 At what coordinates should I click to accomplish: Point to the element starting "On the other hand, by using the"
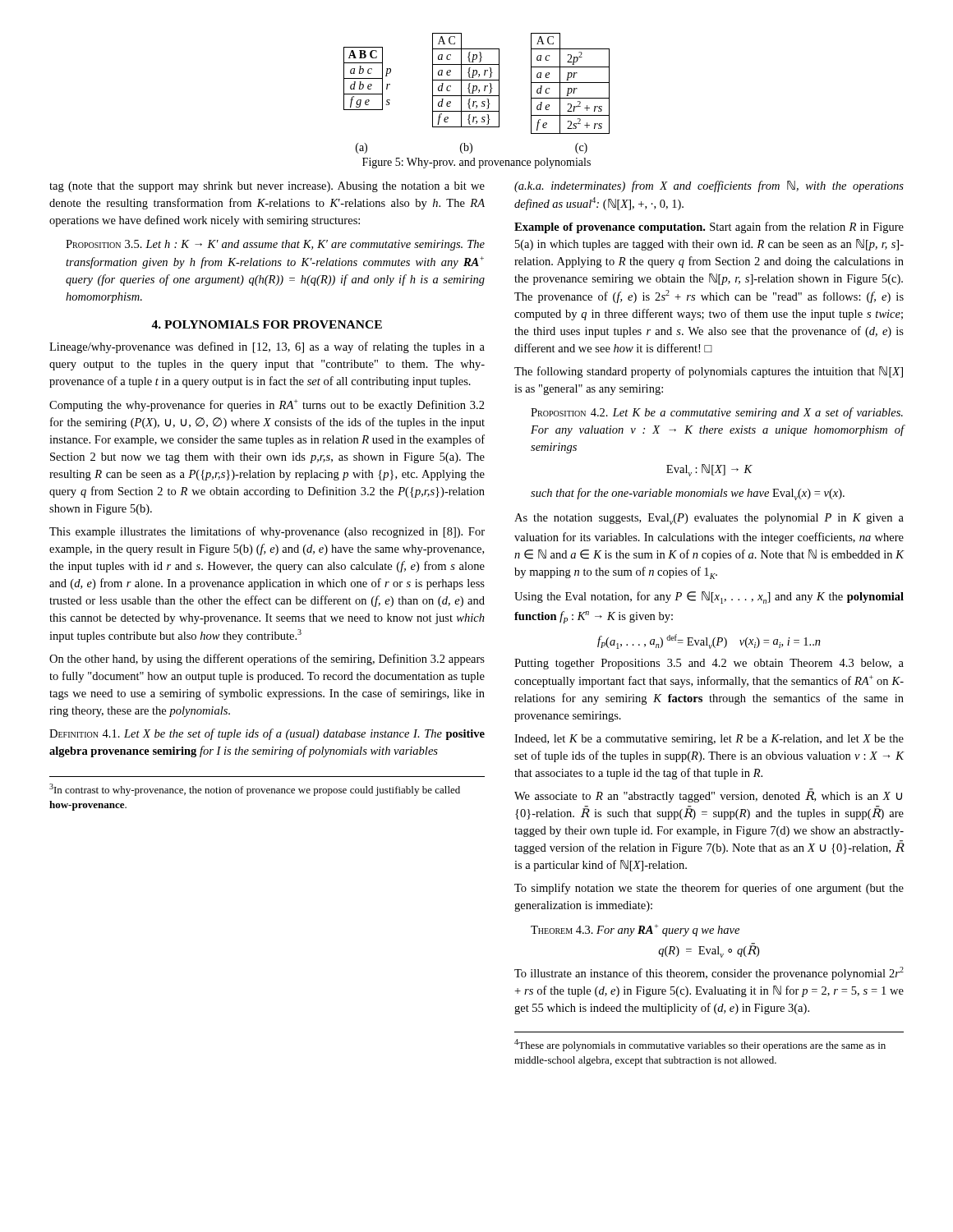point(267,684)
